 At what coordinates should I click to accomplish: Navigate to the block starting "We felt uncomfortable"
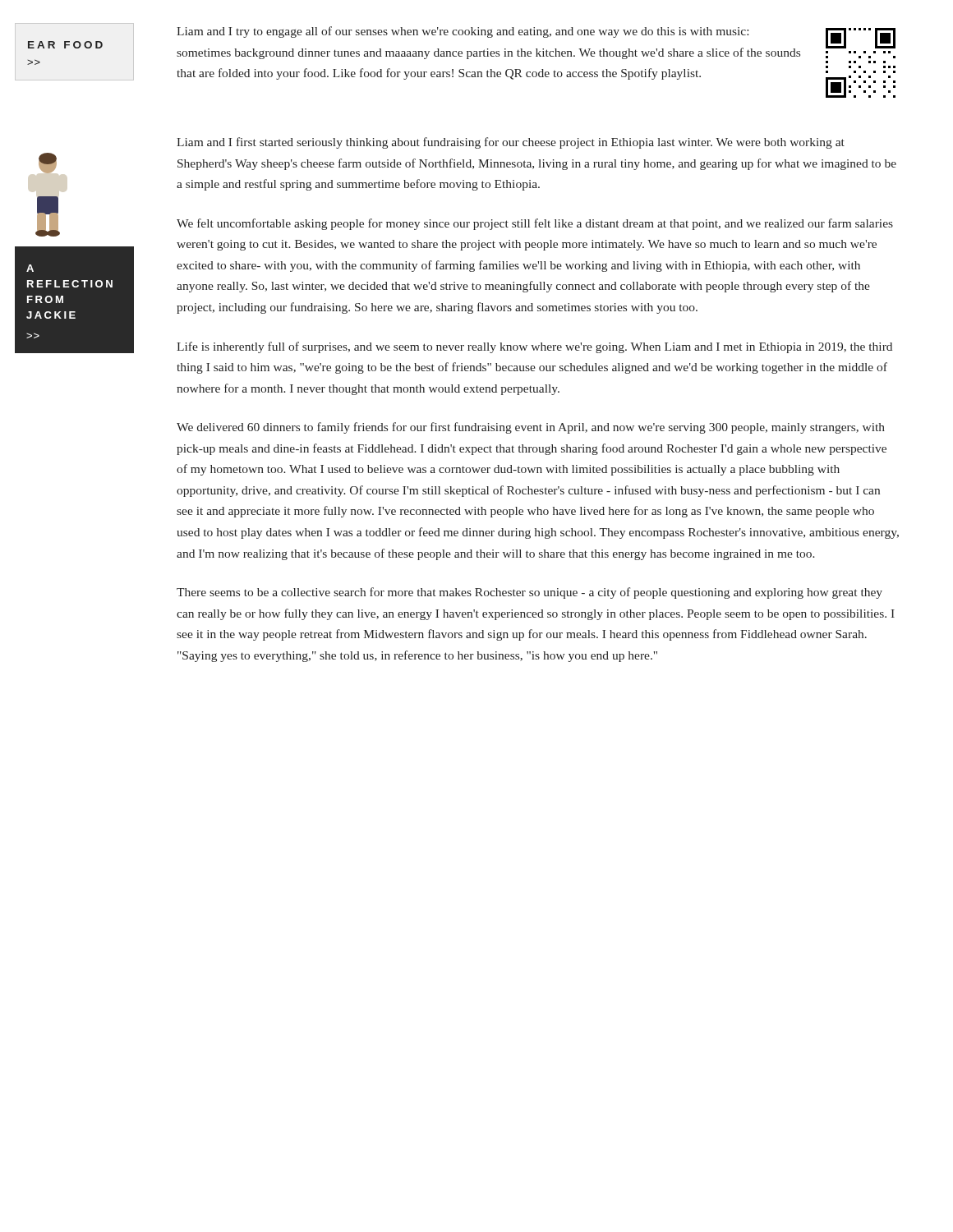tap(535, 265)
